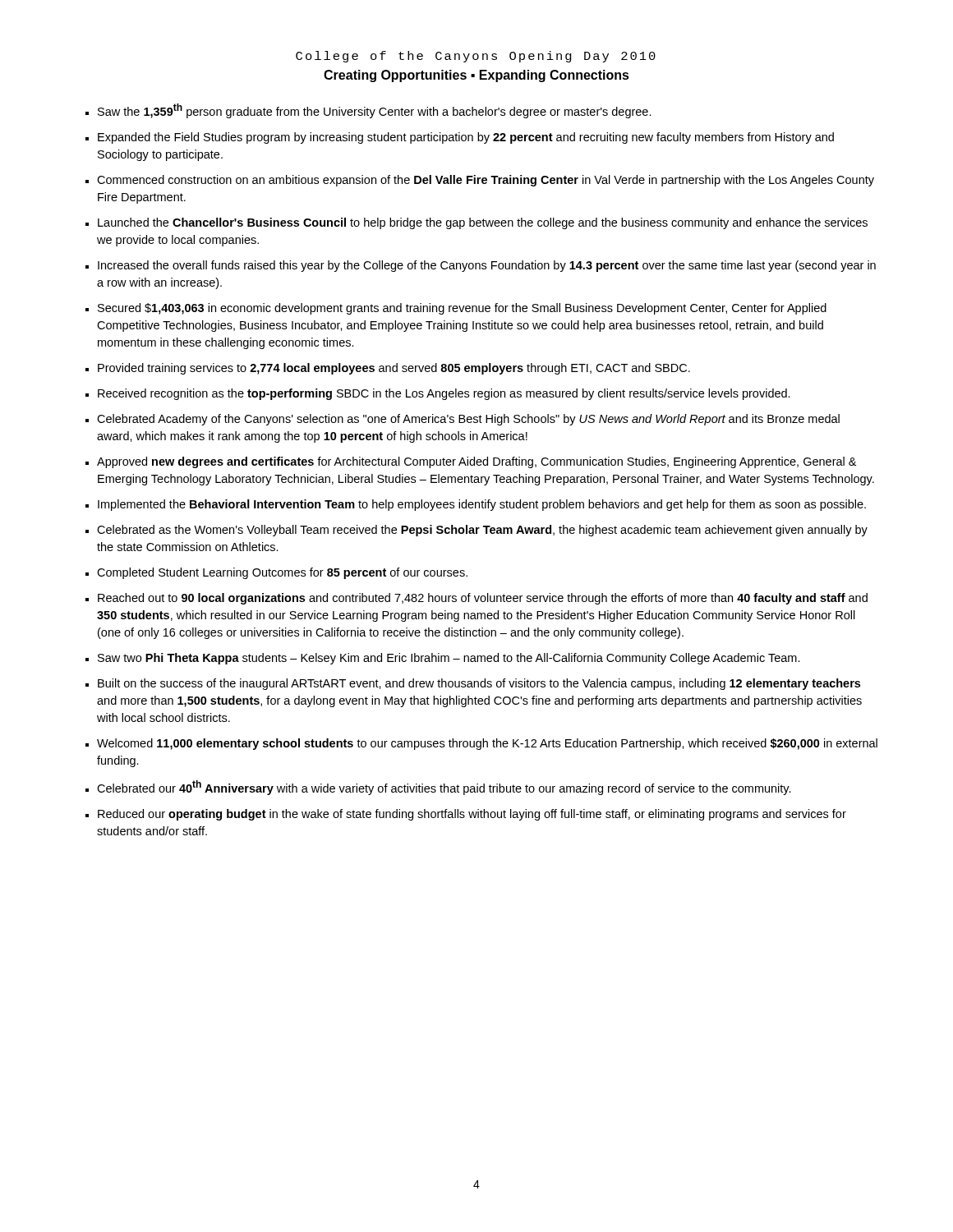Find the list item with the text "Commenced construction on an ambitious expansion of"
The image size is (953, 1232).
(x=486, y=188)
